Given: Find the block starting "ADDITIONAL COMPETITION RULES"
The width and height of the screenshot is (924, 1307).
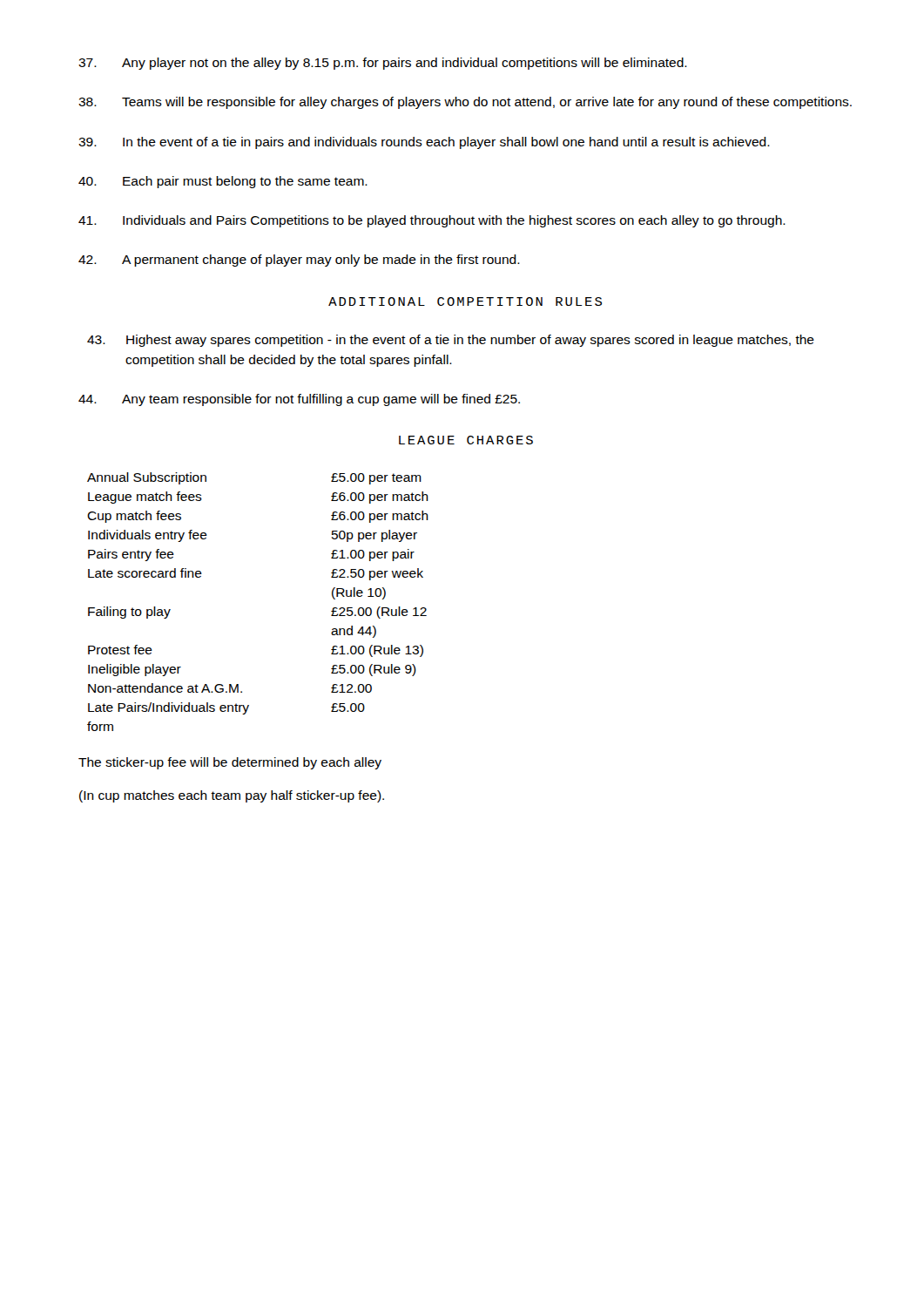Looking at the screenshot, I should pyautogui.click(x=466, y=302).
